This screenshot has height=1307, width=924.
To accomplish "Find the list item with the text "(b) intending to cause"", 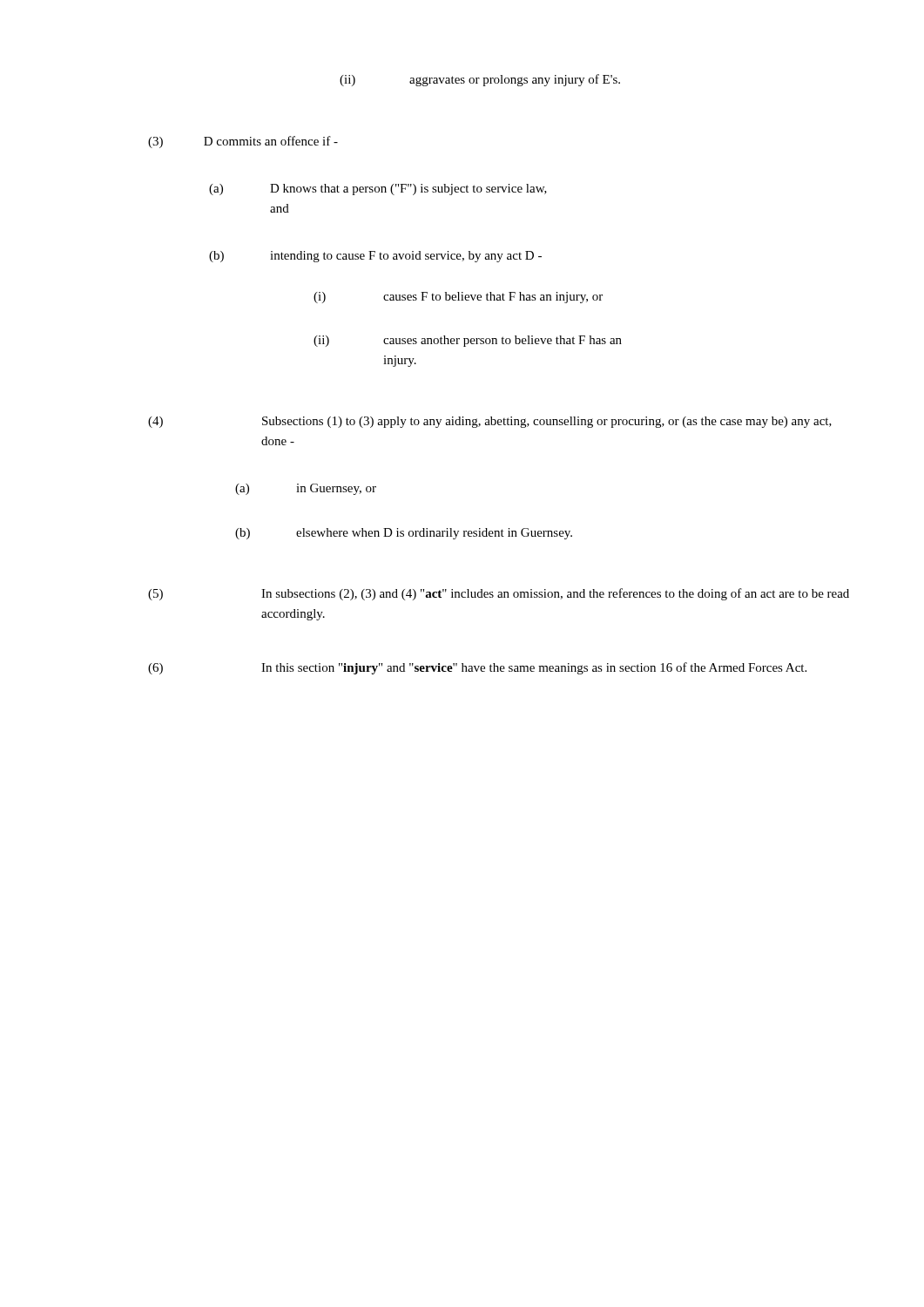I will coord(532,256).
